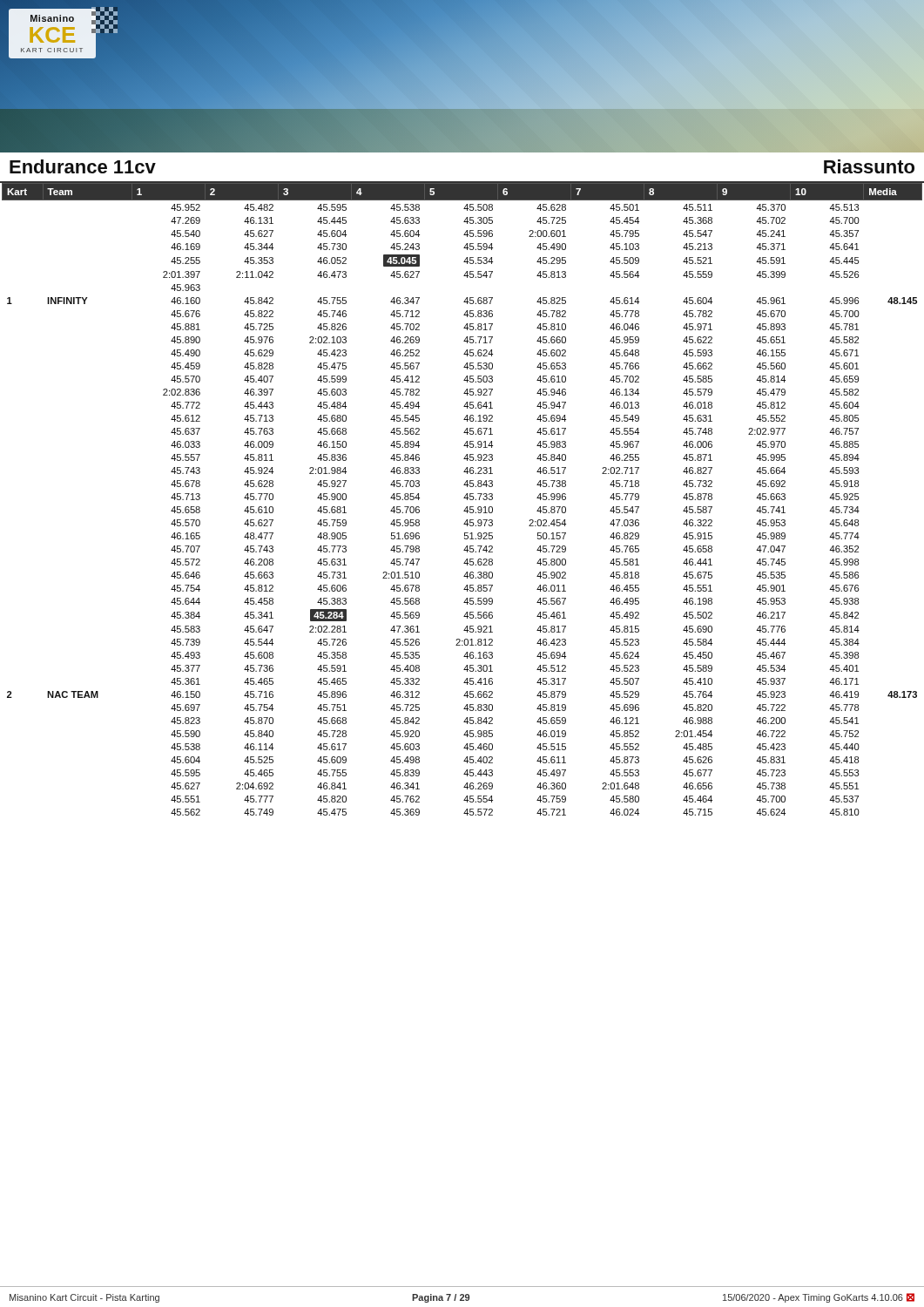Locate the table with the text "NAC TEAM"
This screenshot has height=1307, width=924.
pos(462,501)
